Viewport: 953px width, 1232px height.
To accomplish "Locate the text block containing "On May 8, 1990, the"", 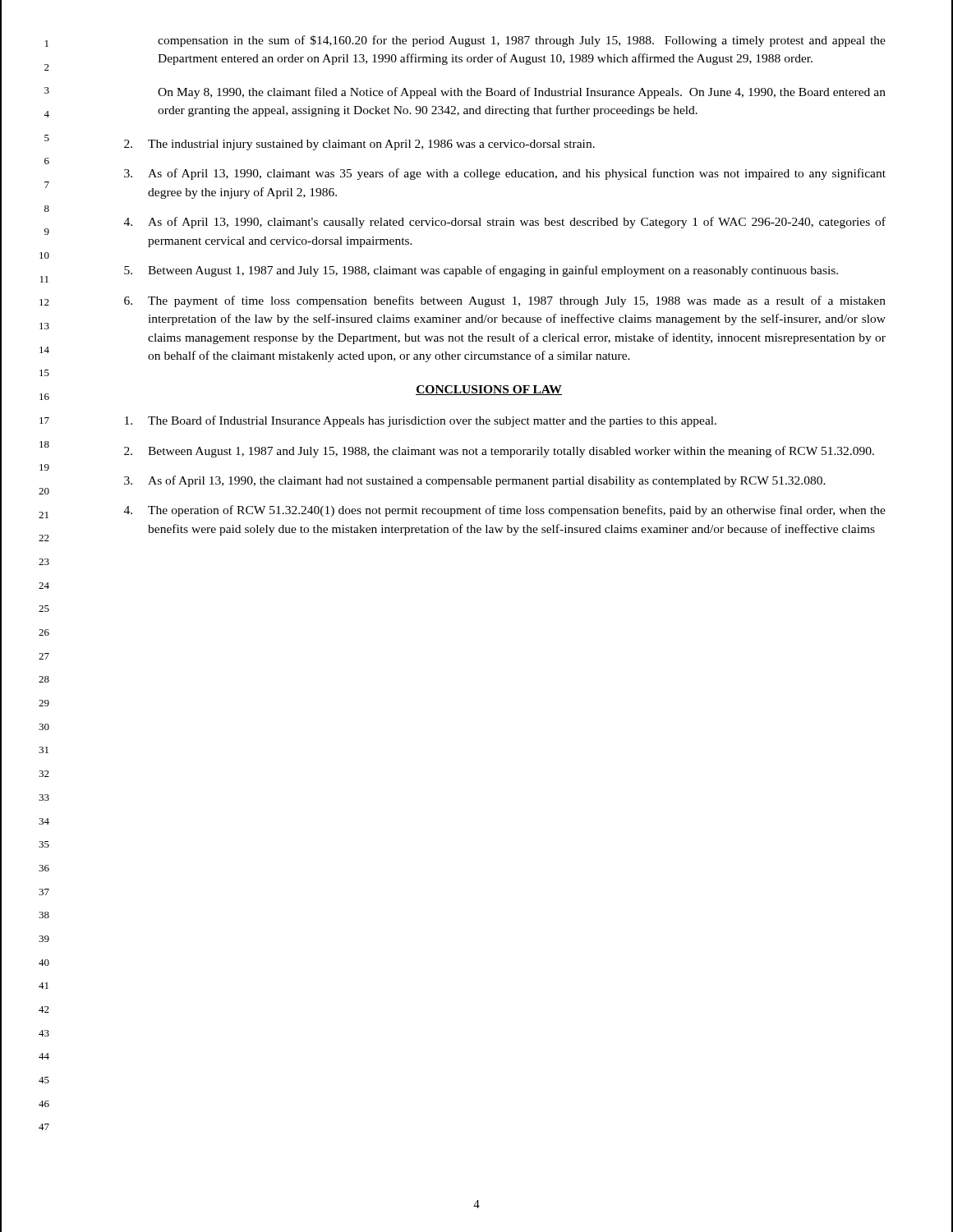I will click(x=522, y=101).
